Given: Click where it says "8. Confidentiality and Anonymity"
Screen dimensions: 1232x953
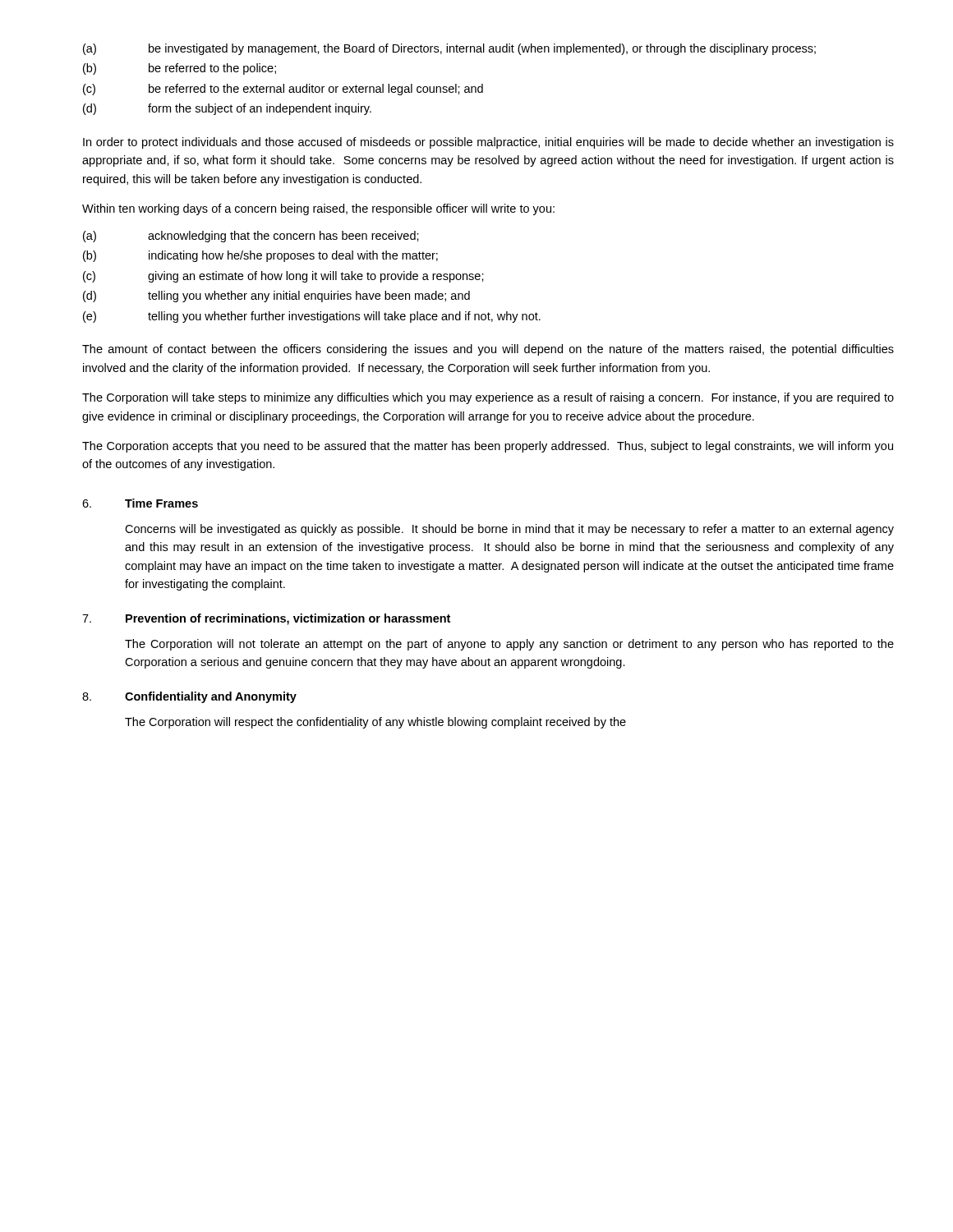Looking at the screenshot, I should pos(189,696).
